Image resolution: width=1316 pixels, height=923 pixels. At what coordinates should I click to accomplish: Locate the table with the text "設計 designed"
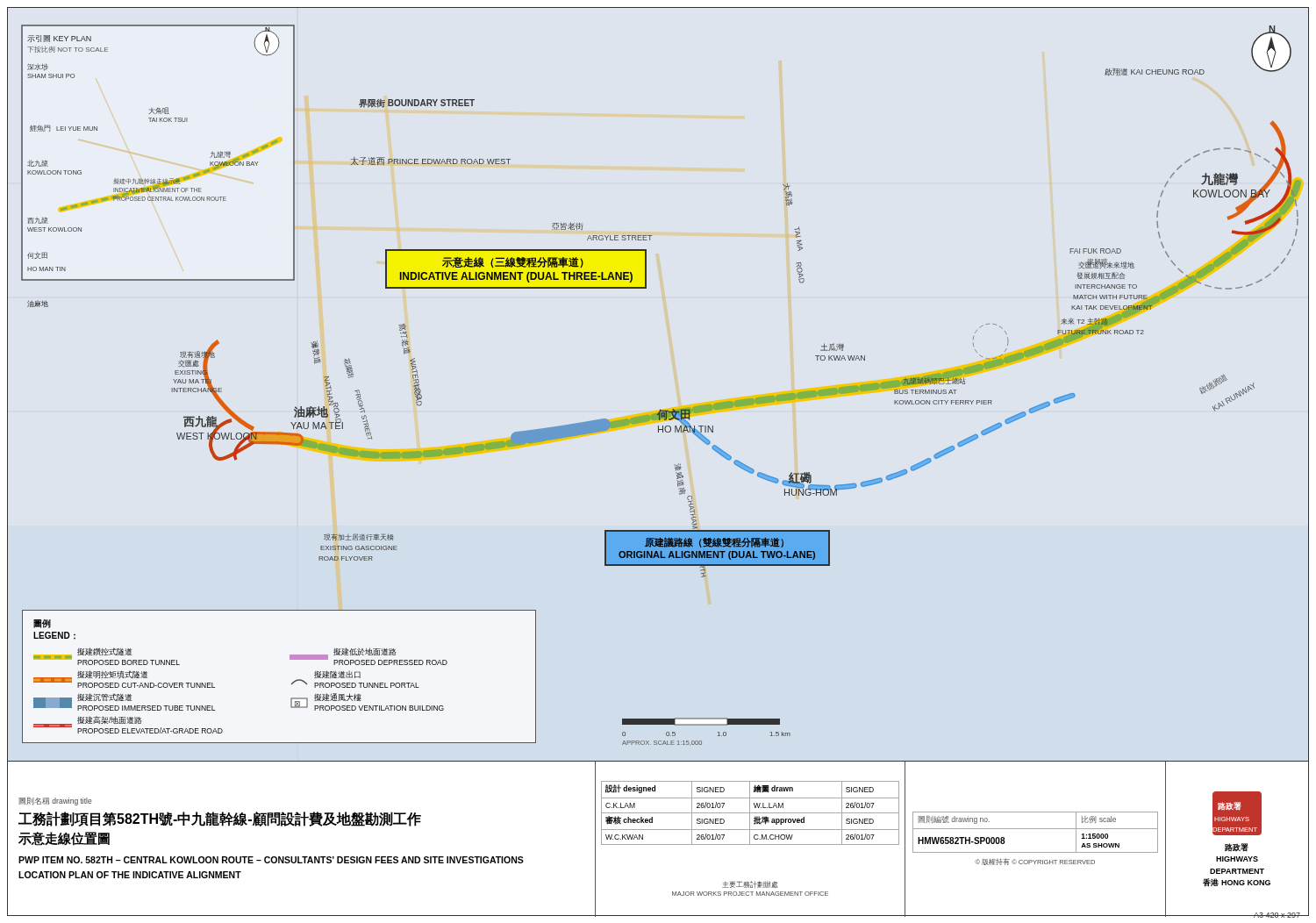(x=751, y=839)
